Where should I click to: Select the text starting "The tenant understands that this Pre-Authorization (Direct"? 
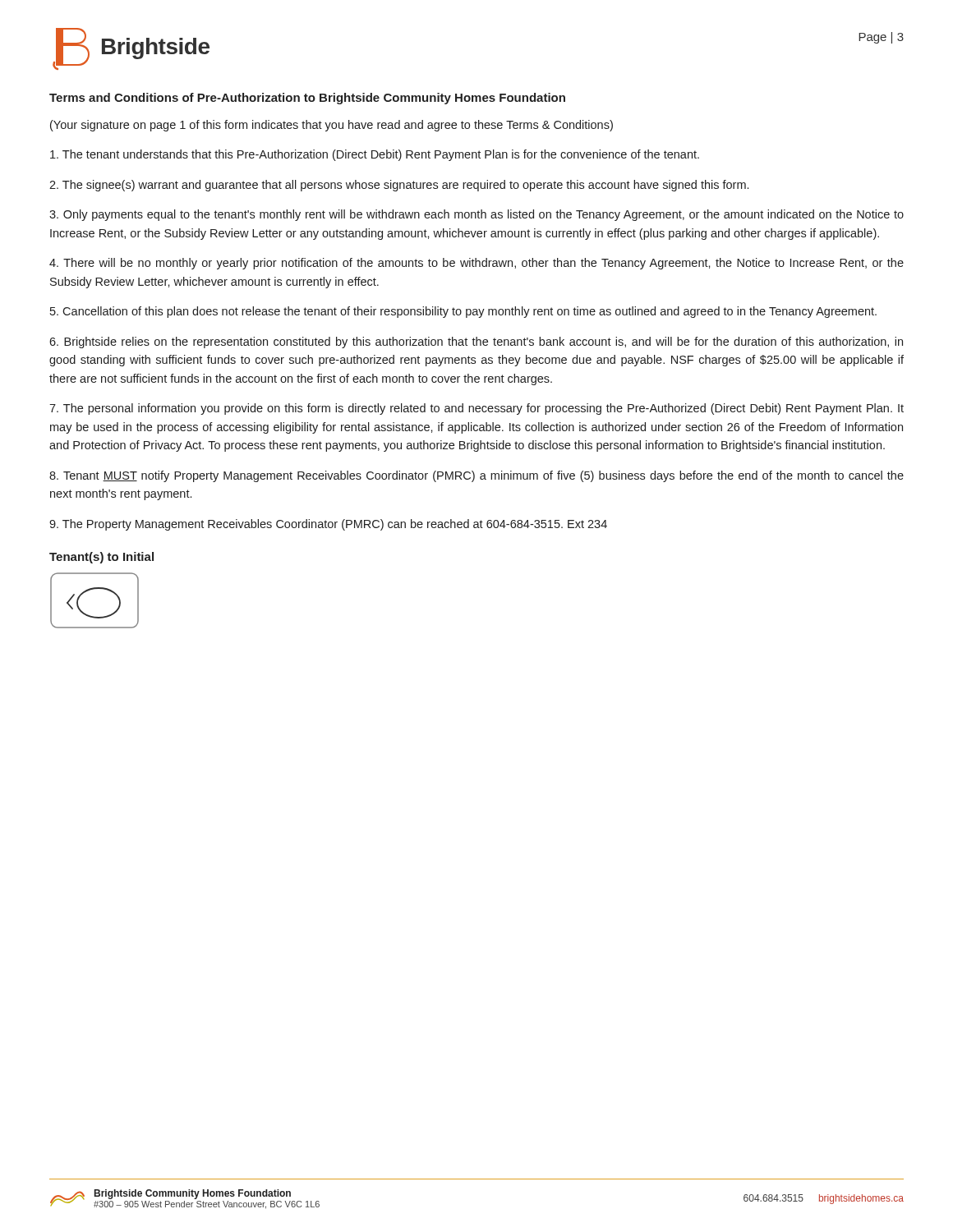[375, 155]
